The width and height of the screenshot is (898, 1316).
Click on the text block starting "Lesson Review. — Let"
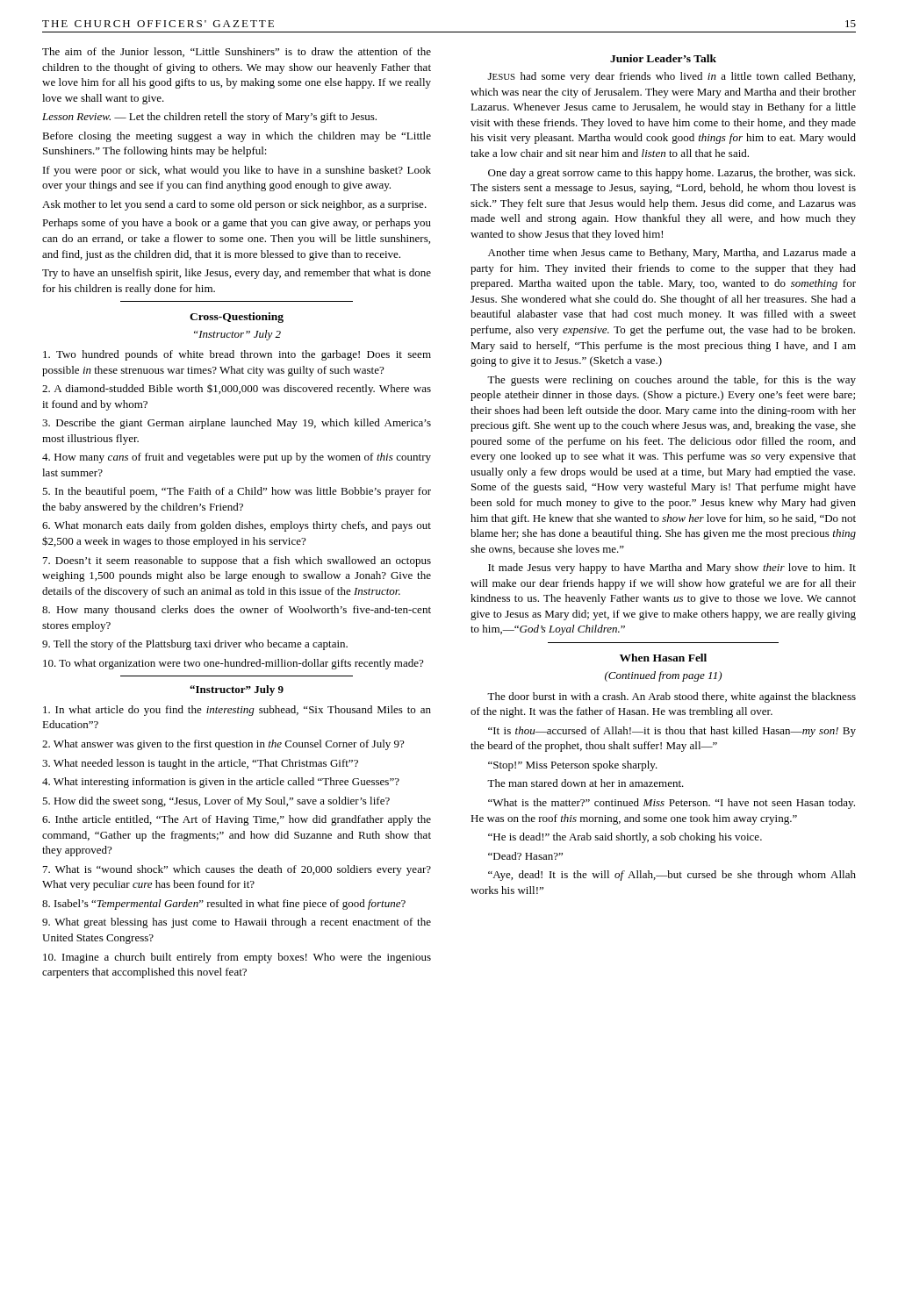pos(237,117)
